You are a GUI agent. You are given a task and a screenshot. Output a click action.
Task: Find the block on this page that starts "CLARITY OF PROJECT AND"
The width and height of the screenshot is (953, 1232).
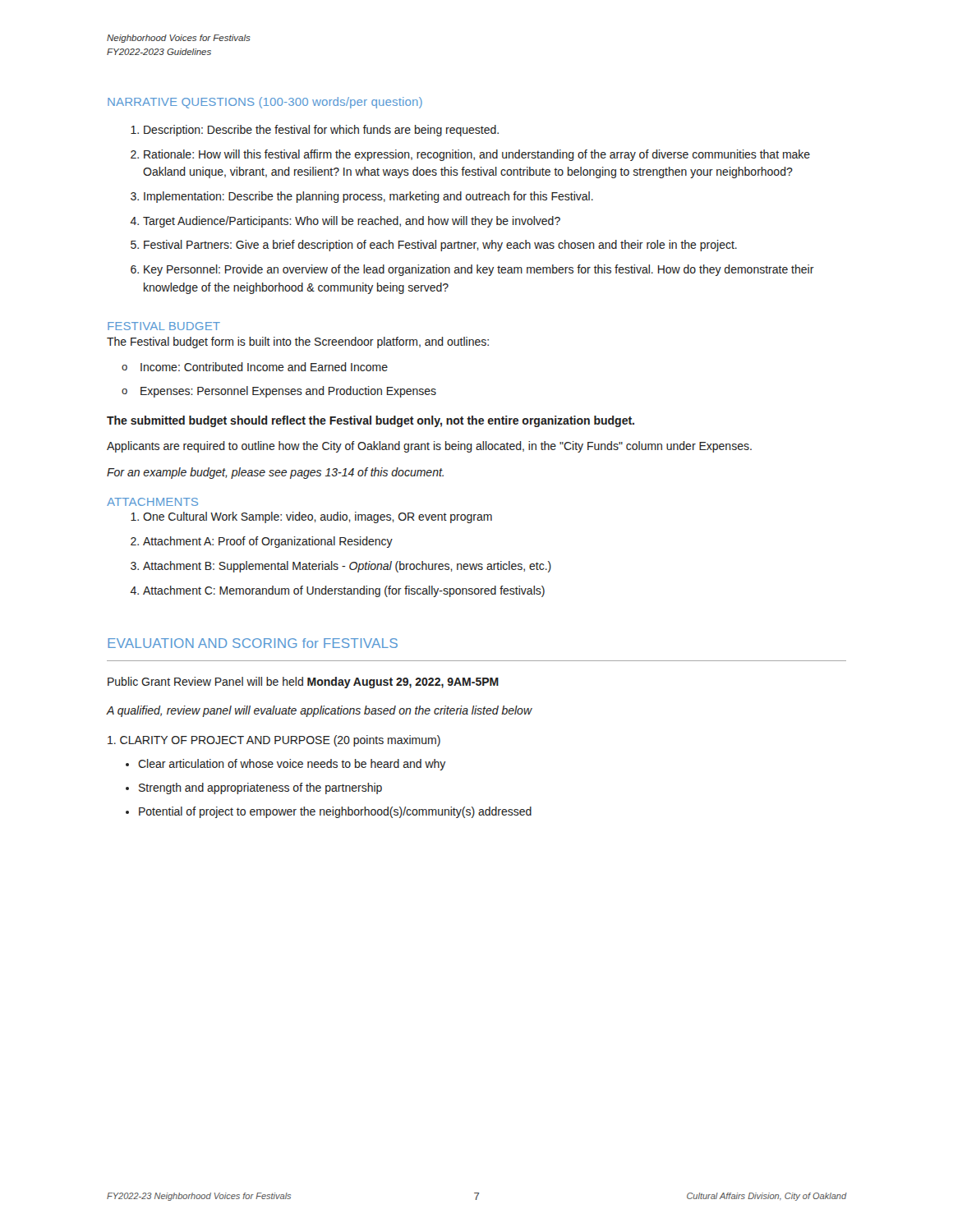pyautogui.click(x=274, y=740)
